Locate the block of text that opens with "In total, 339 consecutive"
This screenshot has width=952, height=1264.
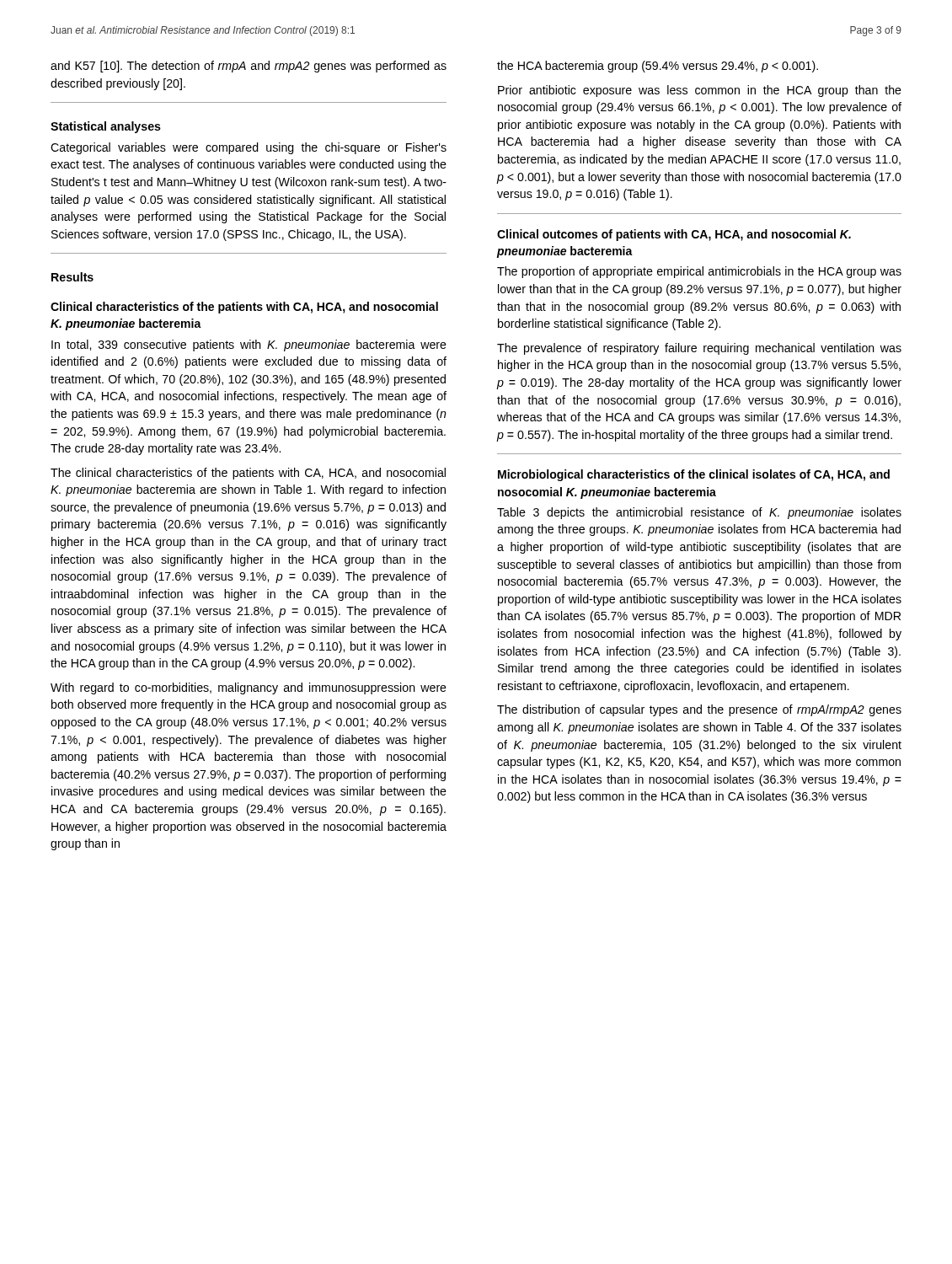tap(249, 594)
